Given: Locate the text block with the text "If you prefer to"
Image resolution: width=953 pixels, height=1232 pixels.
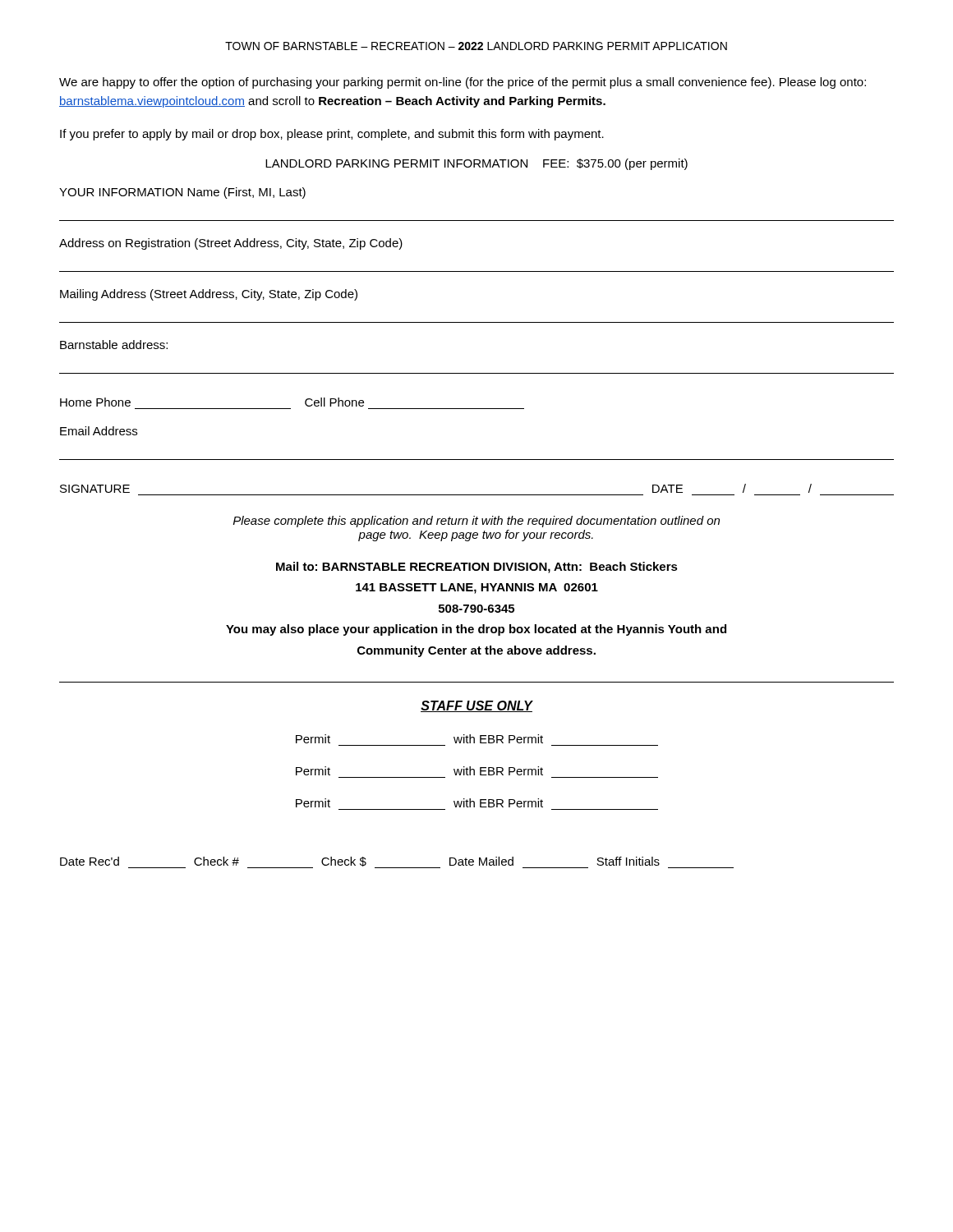Looking at the screenshot, I should [332, 133].
